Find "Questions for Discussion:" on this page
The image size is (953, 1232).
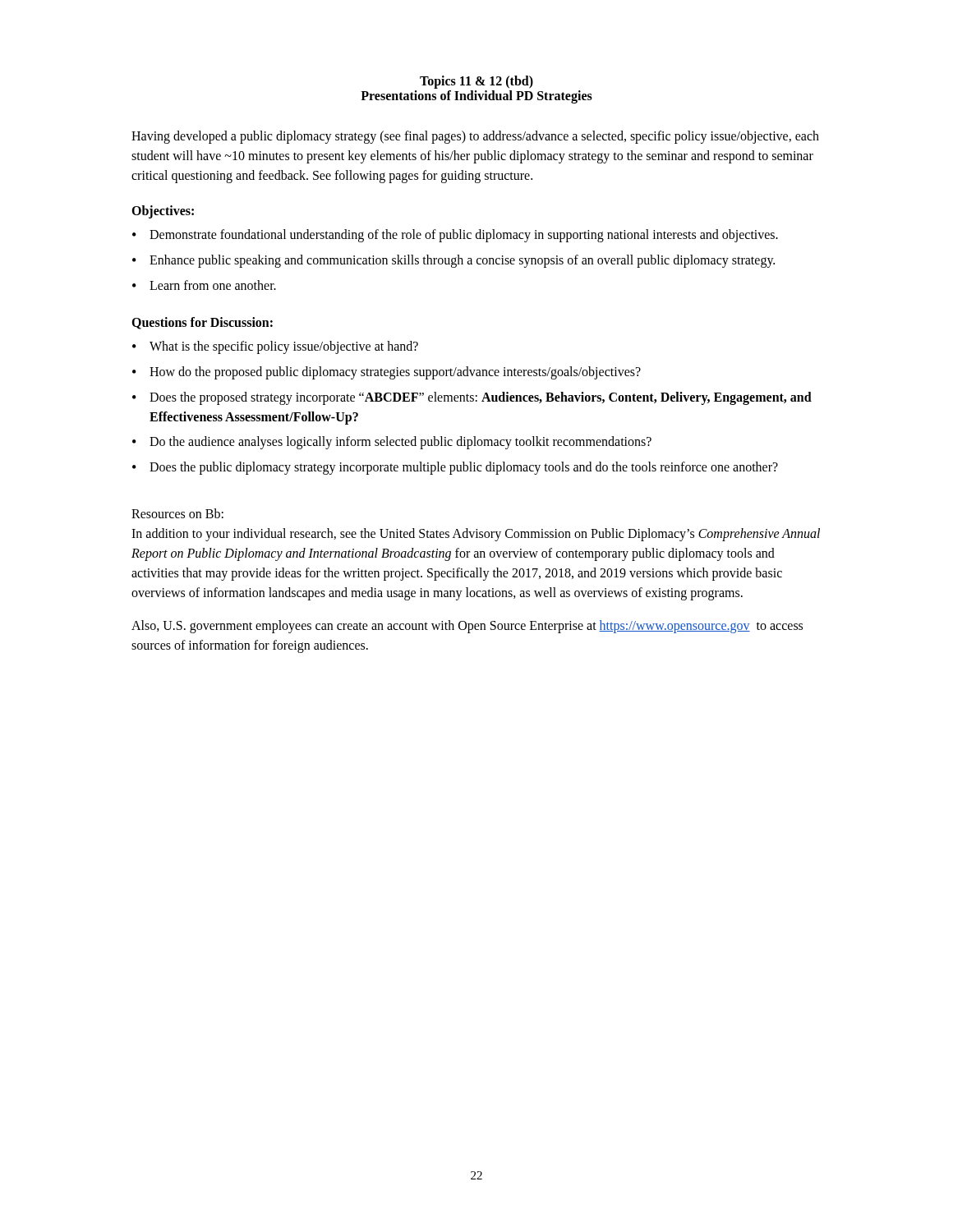pyautogui.click(x=203, y=322)
